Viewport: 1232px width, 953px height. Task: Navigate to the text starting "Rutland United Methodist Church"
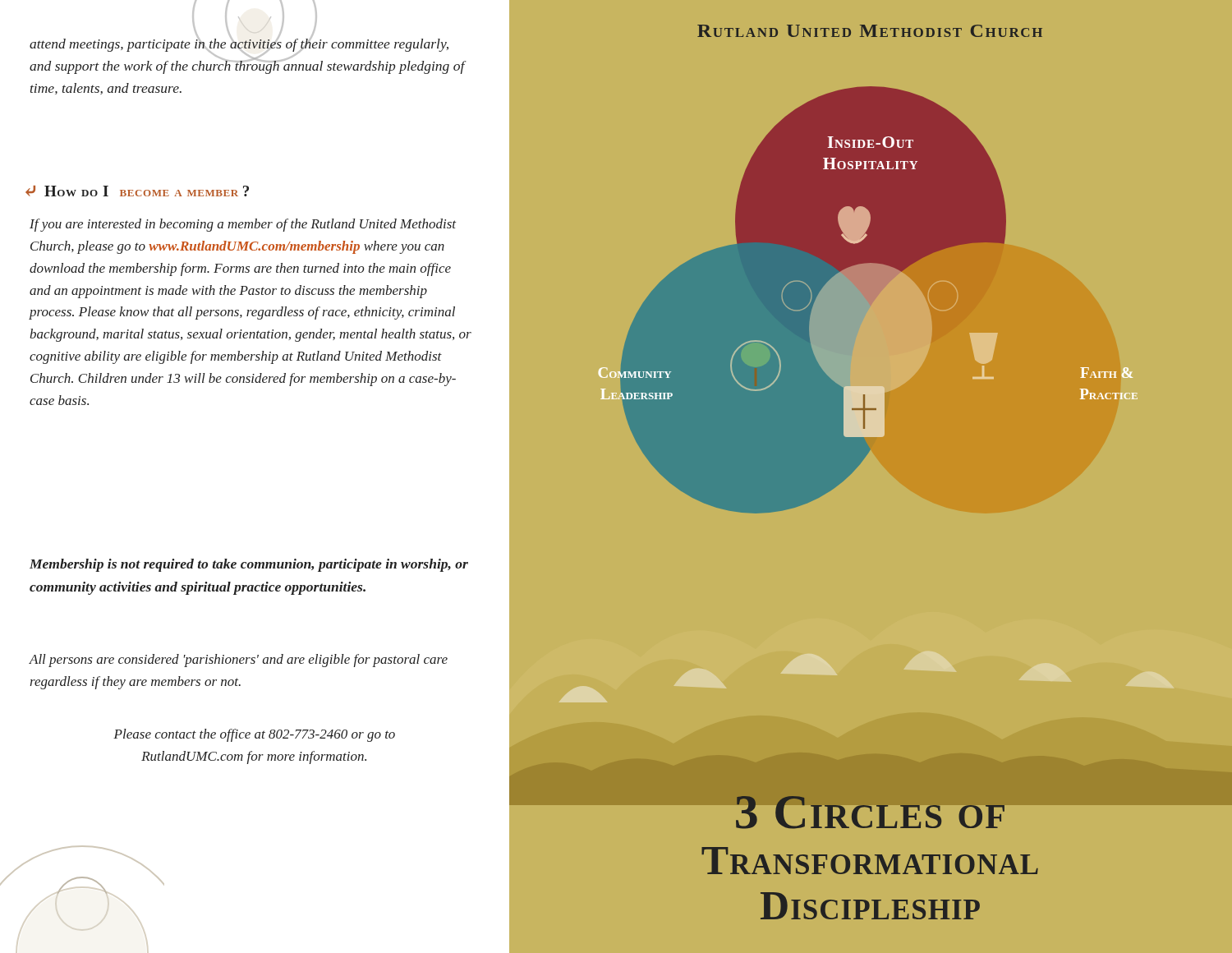tap(871, 30)
